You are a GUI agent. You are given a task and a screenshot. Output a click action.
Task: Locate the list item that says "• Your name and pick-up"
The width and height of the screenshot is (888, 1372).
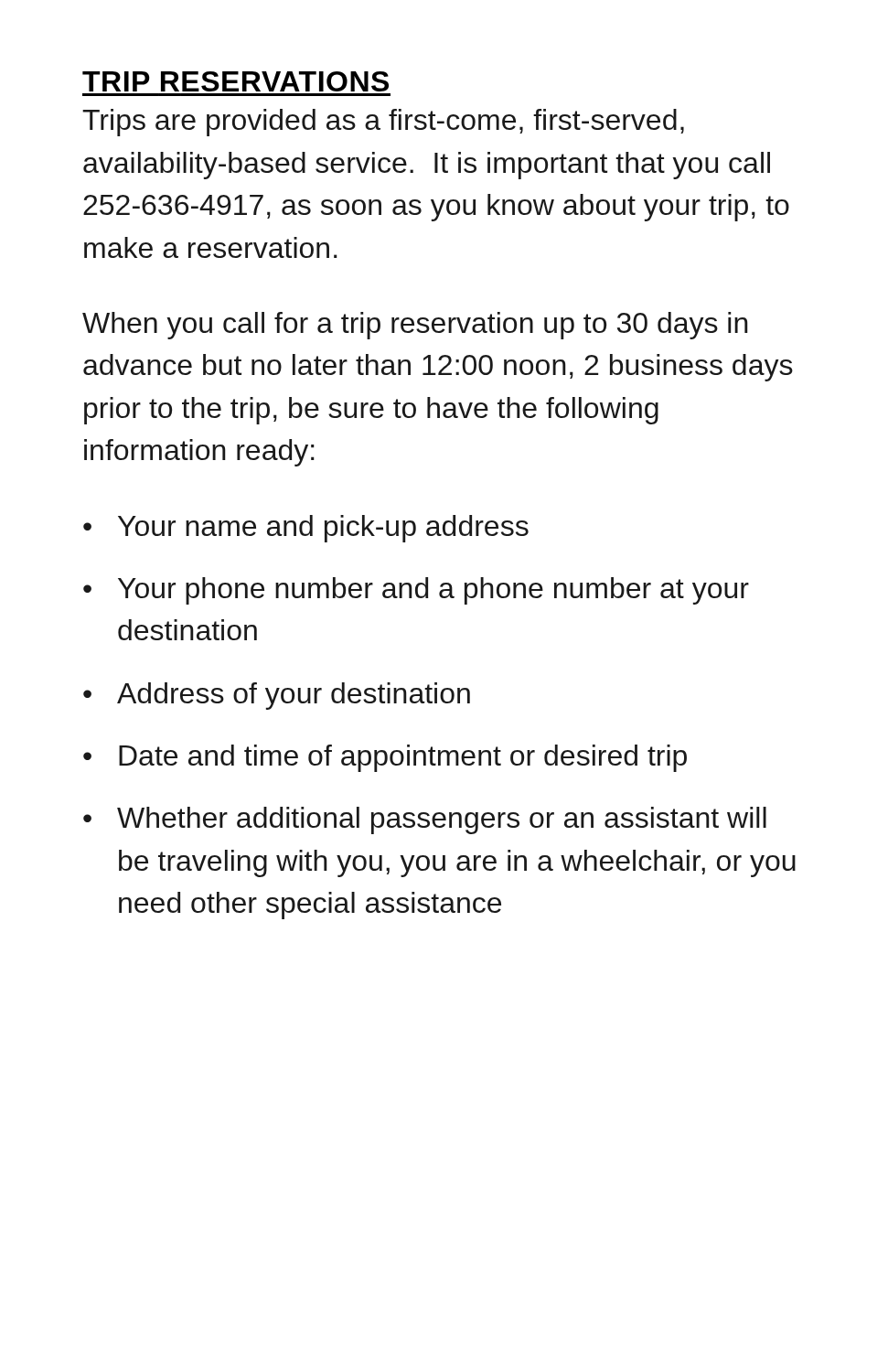(x=444, y=526)
